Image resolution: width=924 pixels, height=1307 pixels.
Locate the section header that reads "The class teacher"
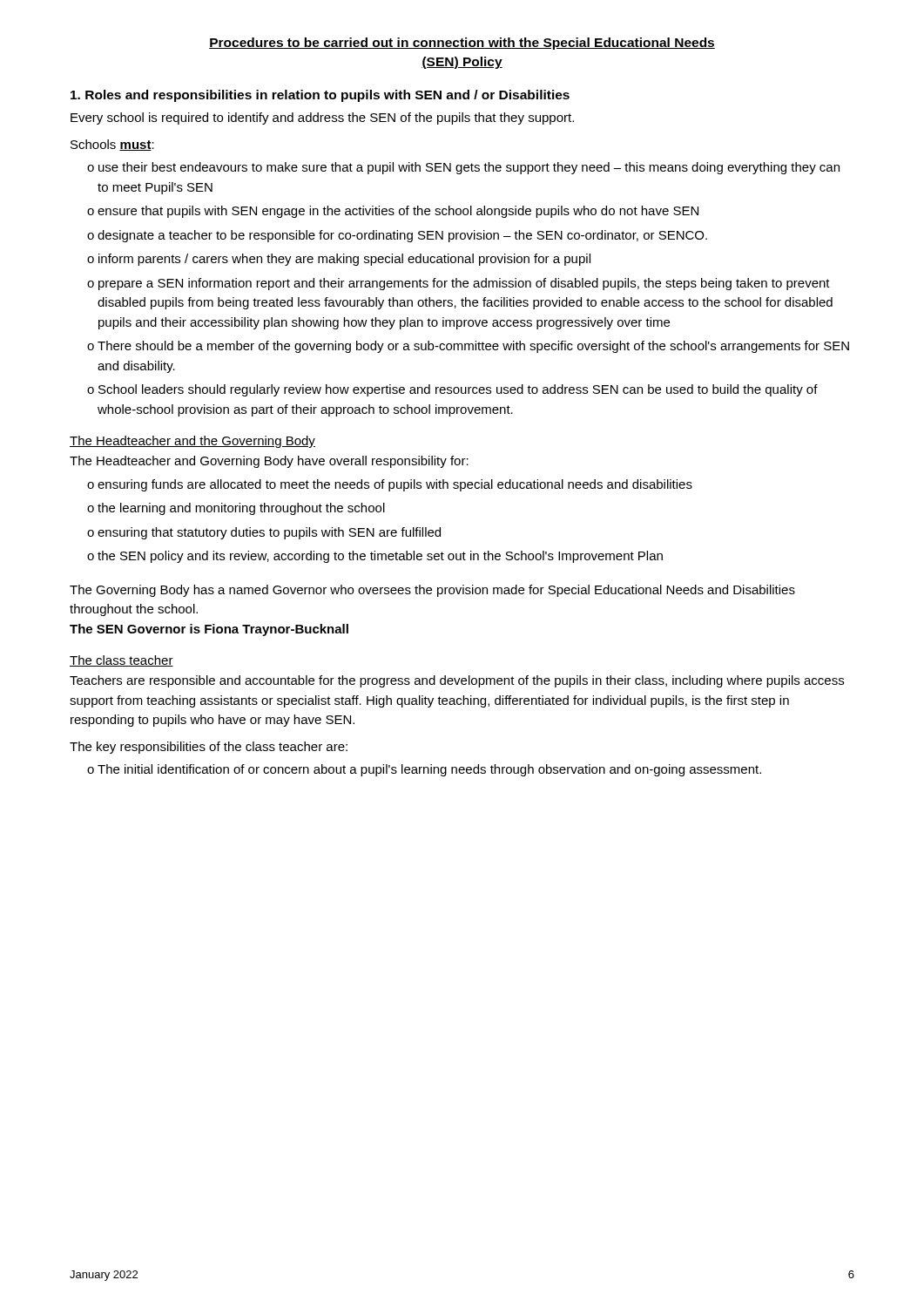121,660
